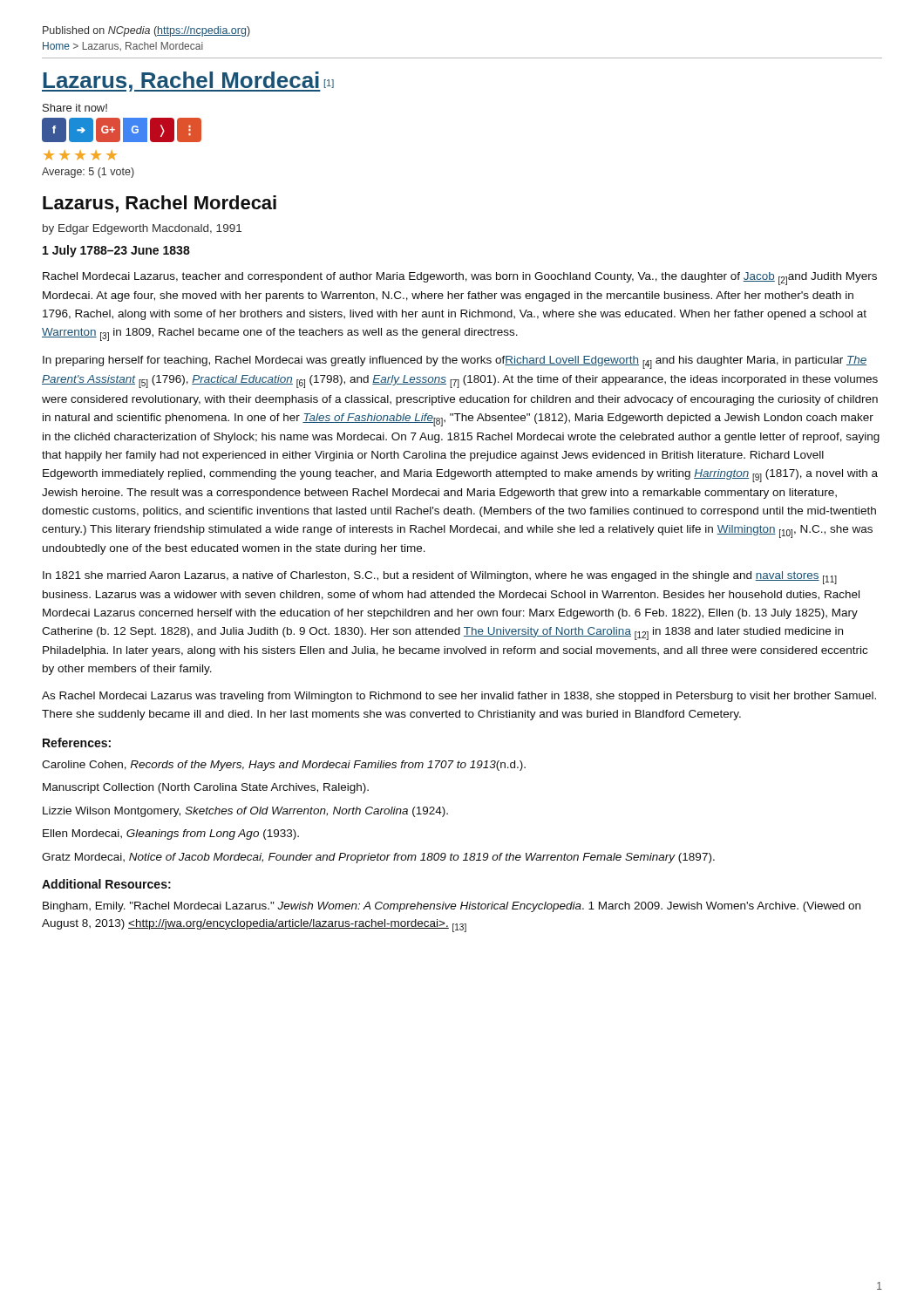Select the text that reads "1 July 1788–23 June 1838"
Viewport: 924px width, 1308px height.
tap(116, 250)
